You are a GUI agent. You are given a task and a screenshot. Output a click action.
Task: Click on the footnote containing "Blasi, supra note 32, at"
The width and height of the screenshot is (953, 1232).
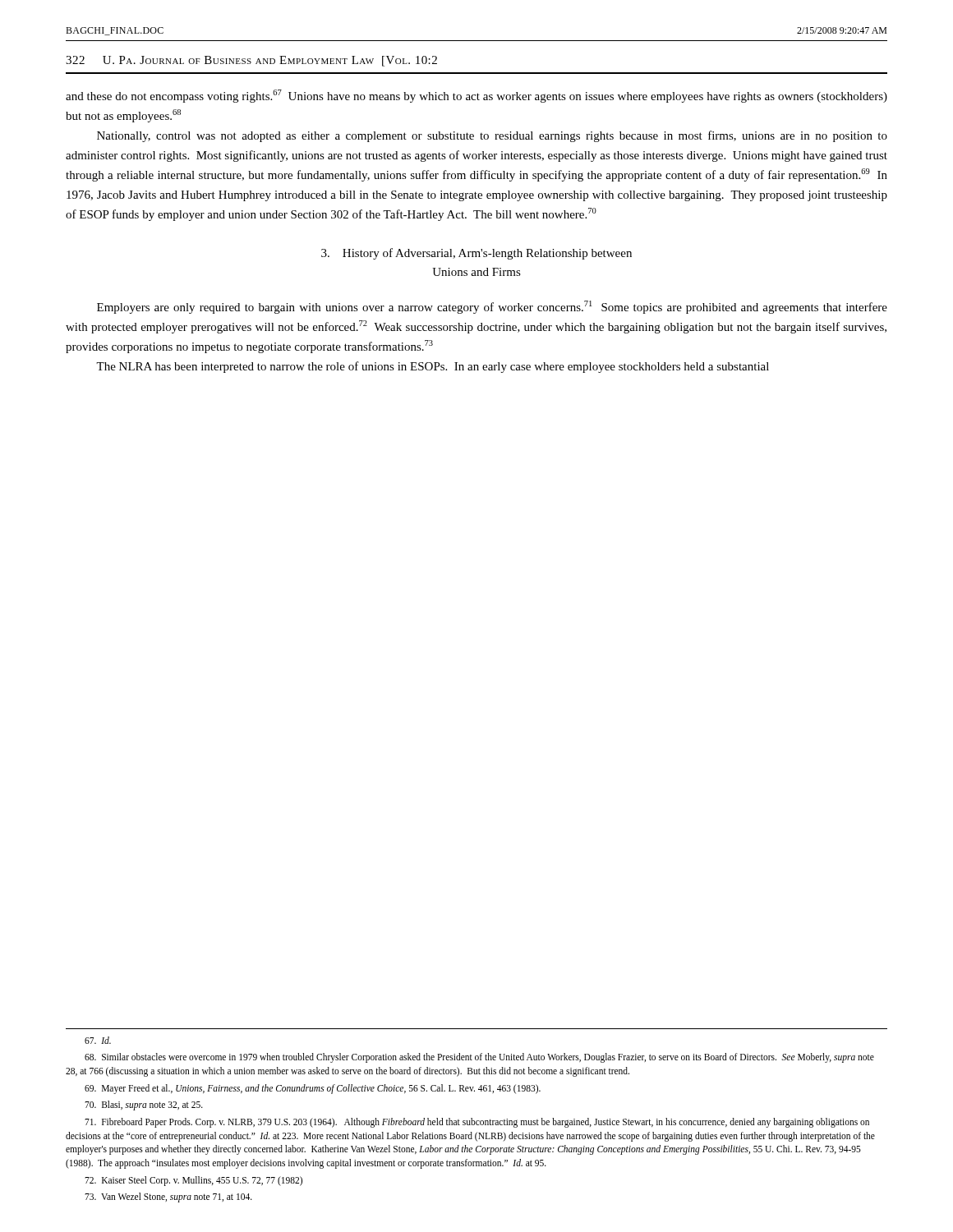(144, 1105)
